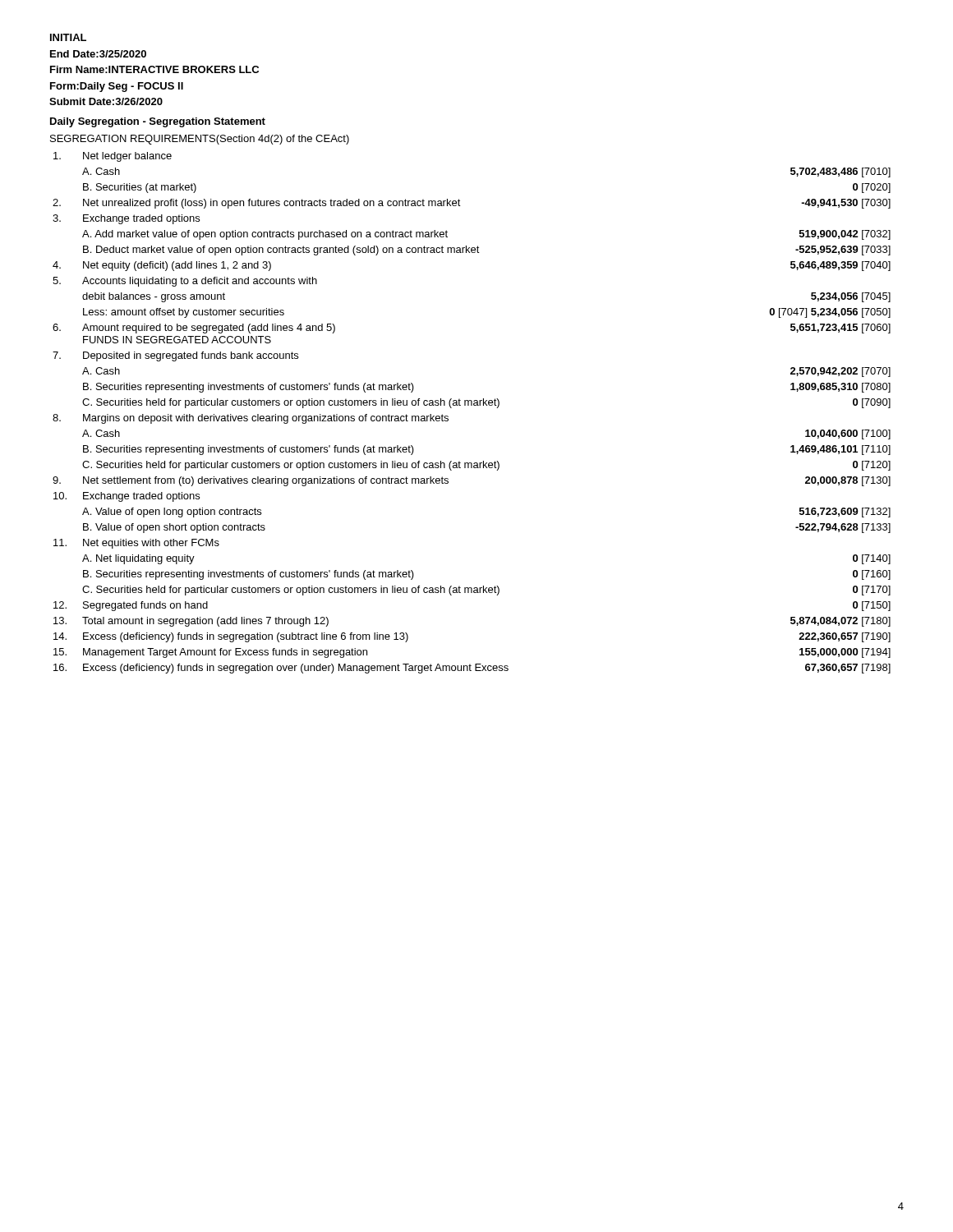Image resolution: width=953 pixels, height=1232 pixels.
Task: Click on the text starting "13. Total amount in segregation (add lines"
Action: click(x=206, y=621)
